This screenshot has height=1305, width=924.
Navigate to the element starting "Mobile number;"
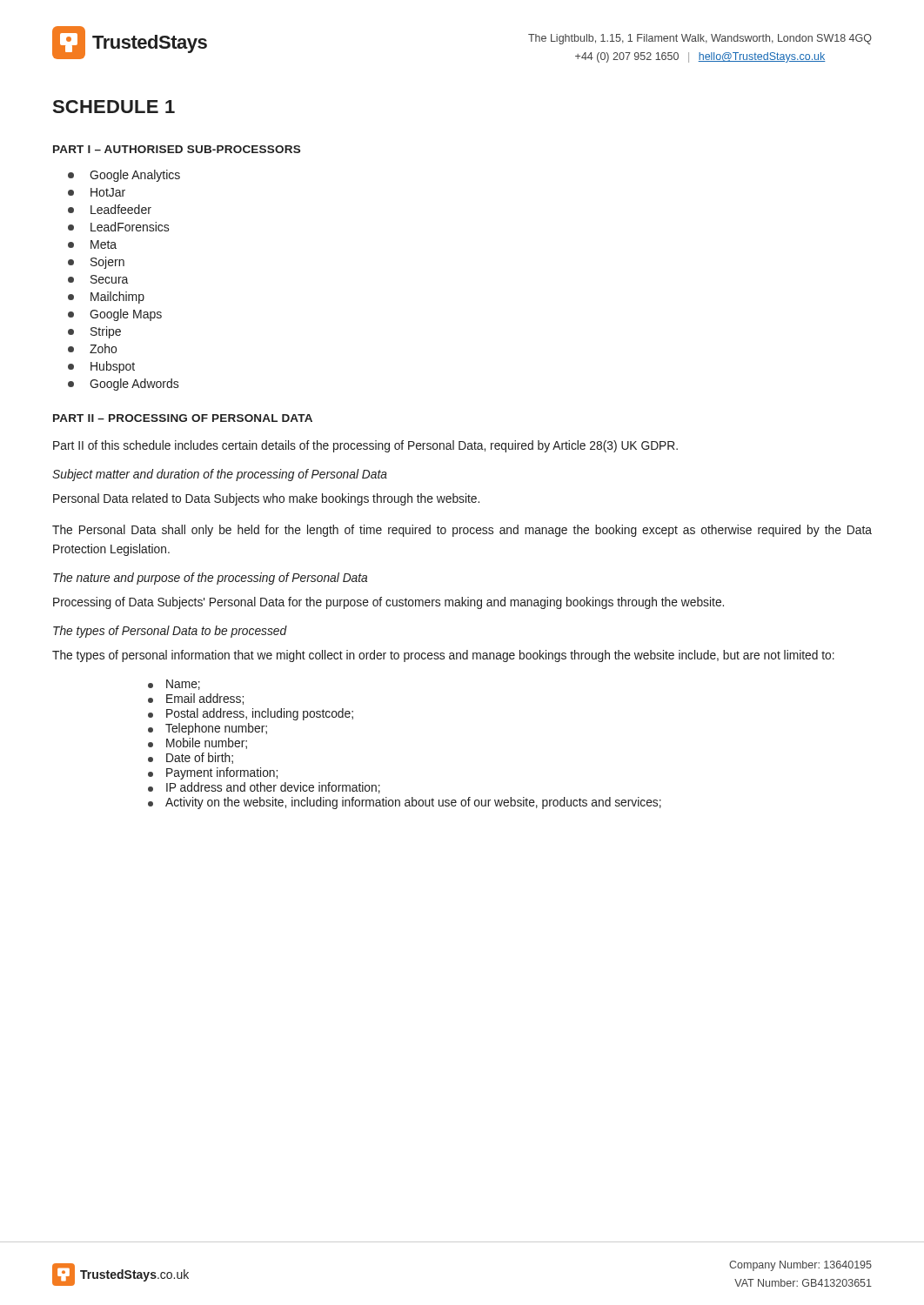pyautogui.click(x=198, y=744)
